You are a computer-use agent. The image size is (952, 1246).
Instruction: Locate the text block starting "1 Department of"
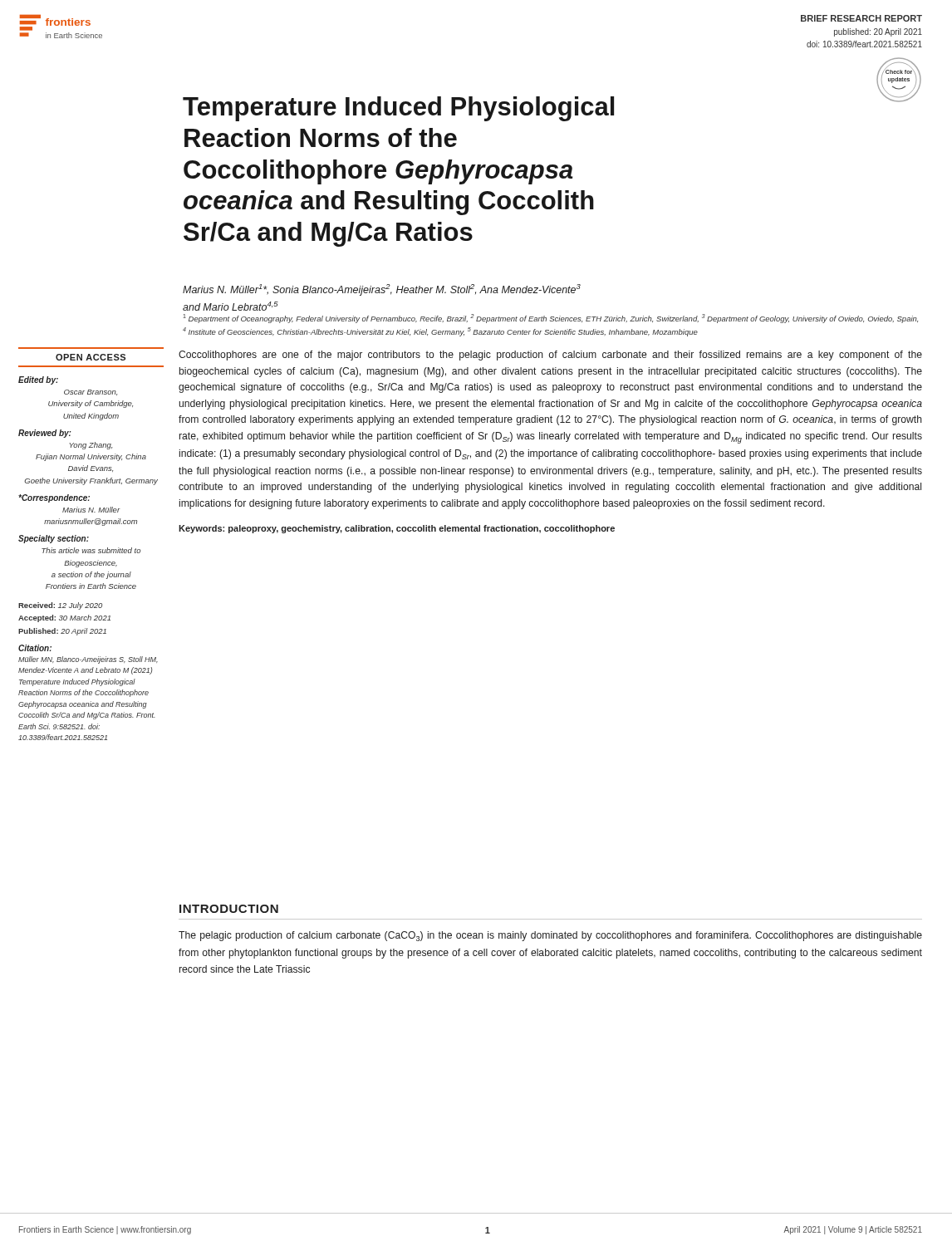pos(552,326)
